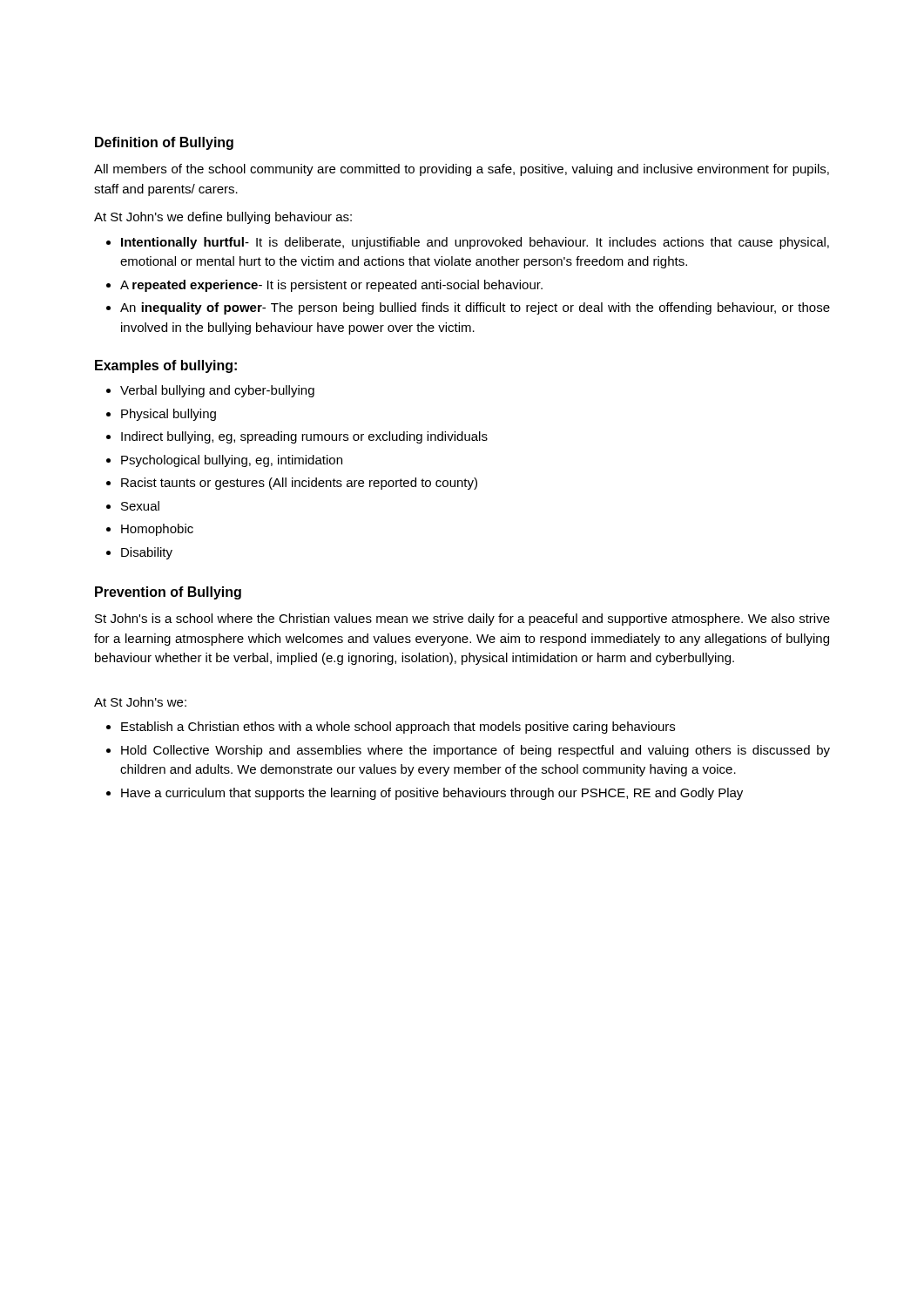
Task: Find the block starting "Racist taunts or gestures (All"
Action: [x=299, y=482]
